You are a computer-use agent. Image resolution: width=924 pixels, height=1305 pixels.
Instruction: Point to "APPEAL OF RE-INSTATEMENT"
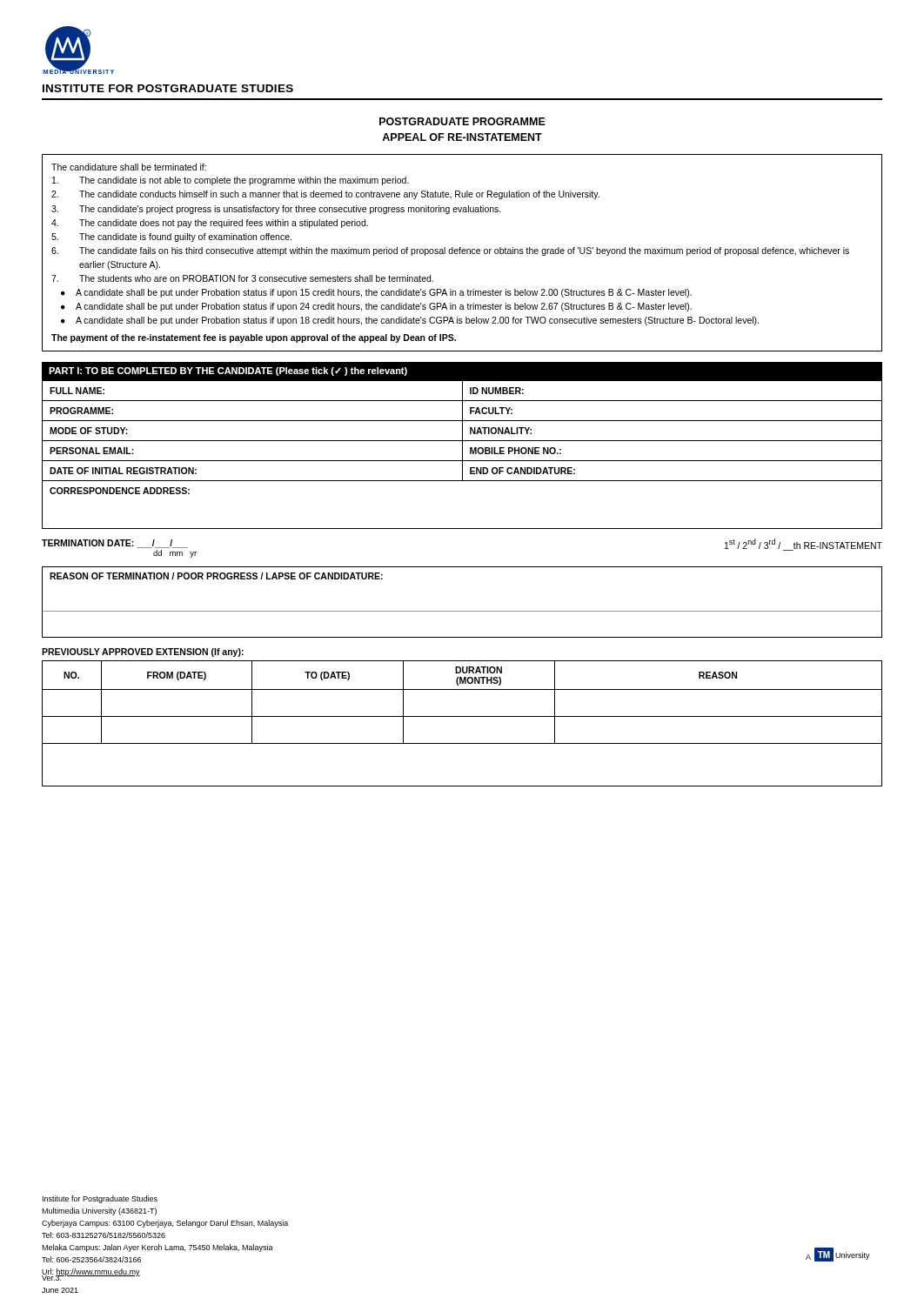point(462,137)
